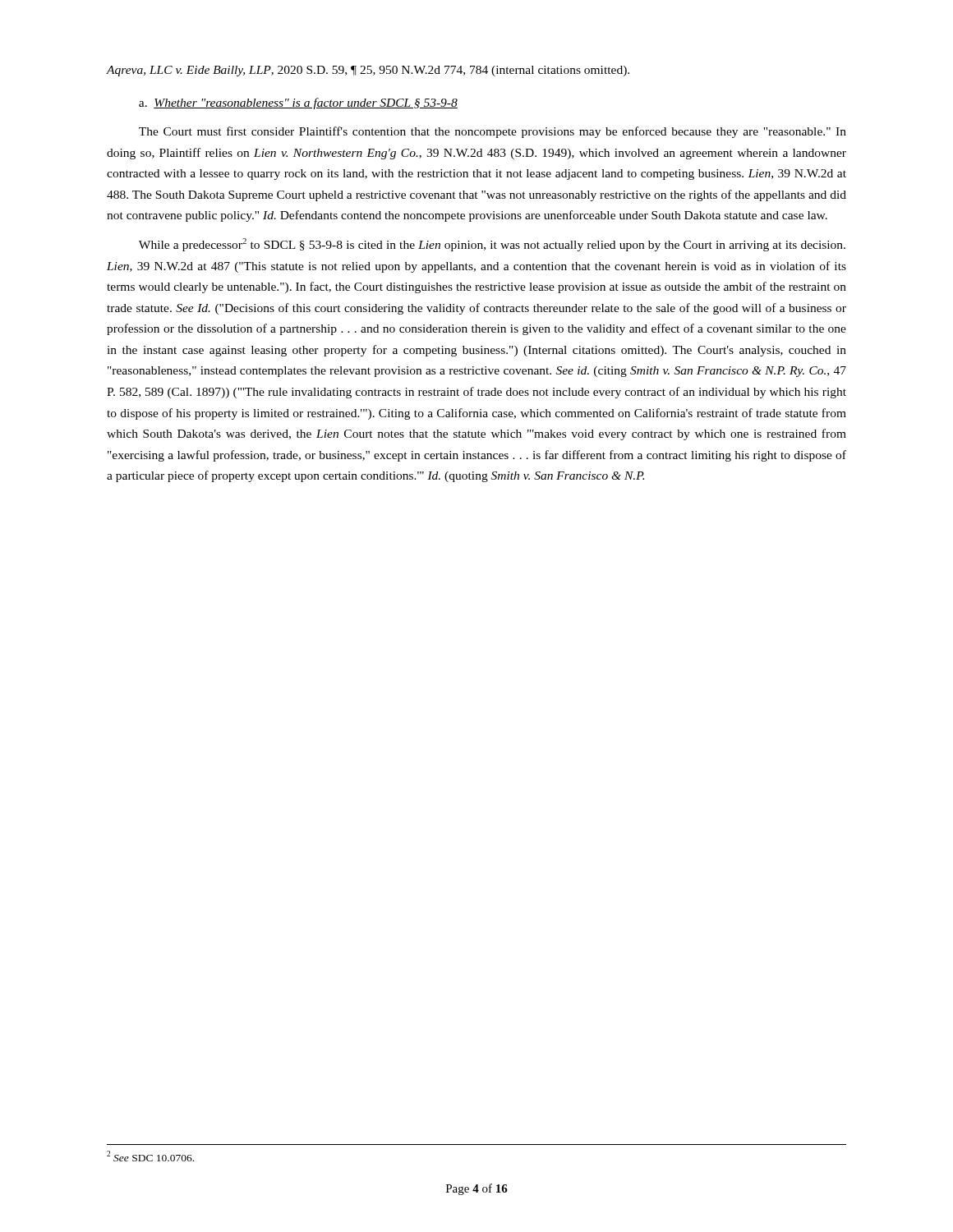Click the passage that begins "Aqreva, LLC v. Eide Bailly,"
The width and height of the screenshot is (953, 1232).
(369, 69)
